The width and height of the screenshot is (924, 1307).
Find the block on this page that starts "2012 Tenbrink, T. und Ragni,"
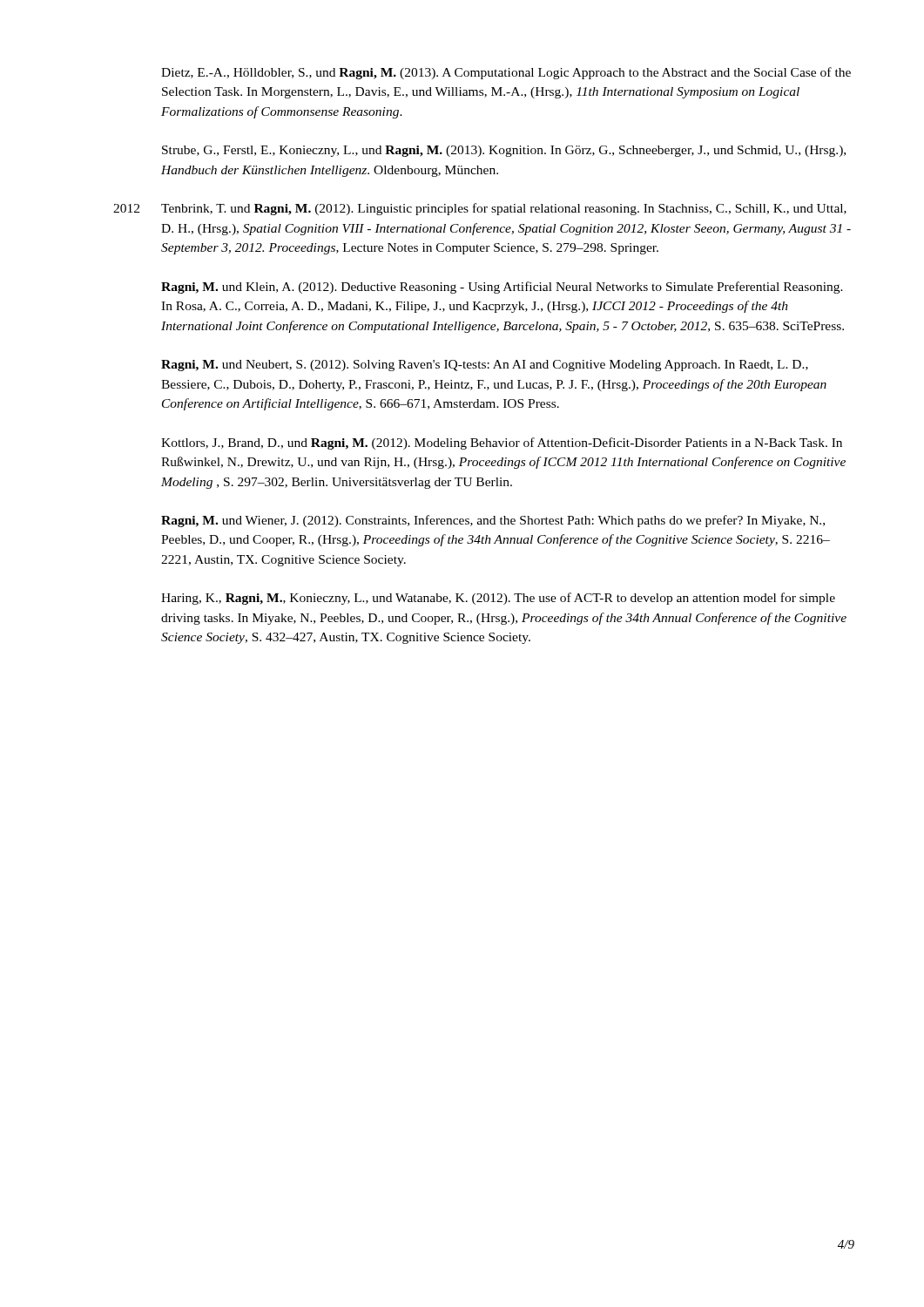[484, 228]
